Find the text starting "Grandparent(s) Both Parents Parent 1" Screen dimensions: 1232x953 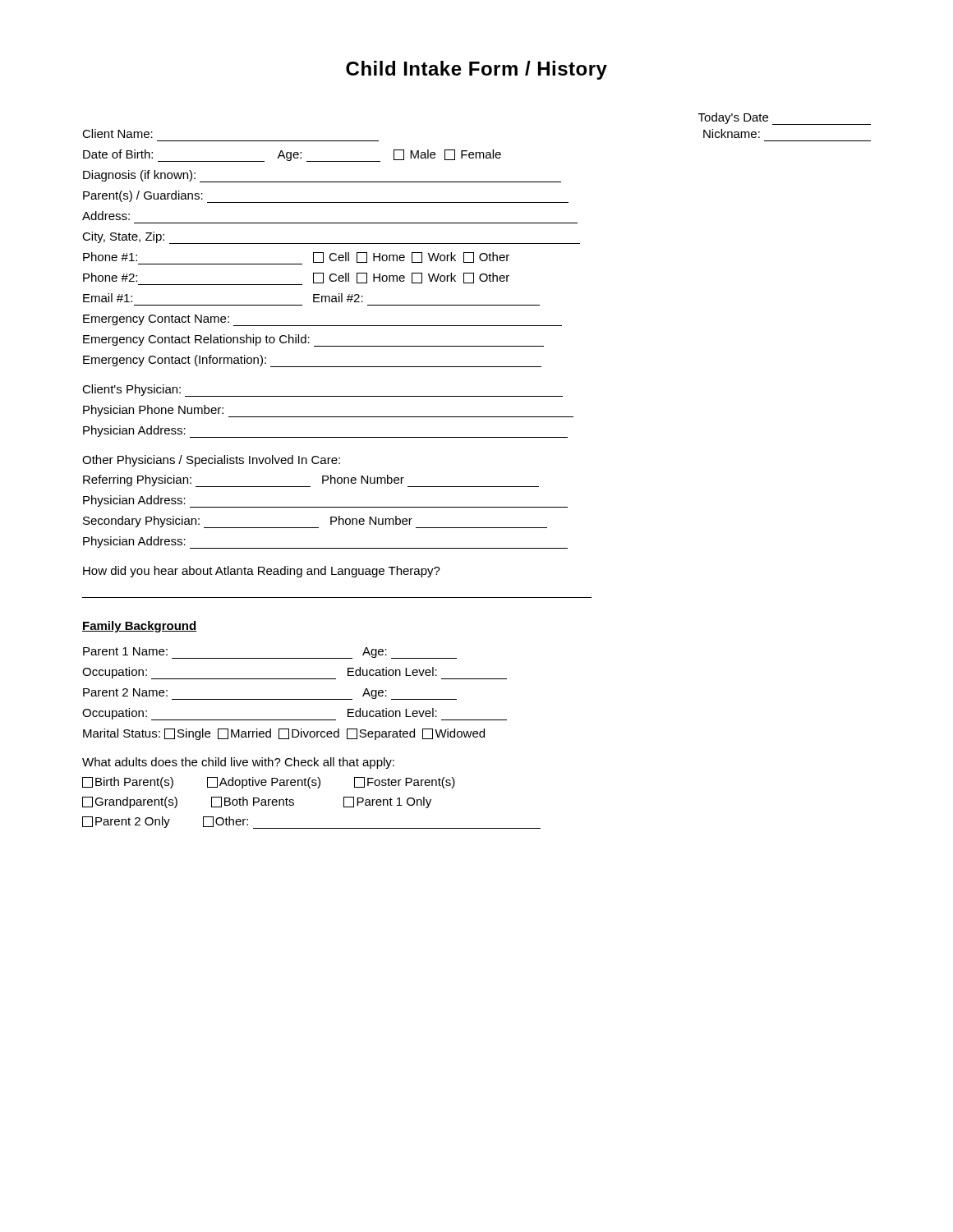tap(257, 801)
